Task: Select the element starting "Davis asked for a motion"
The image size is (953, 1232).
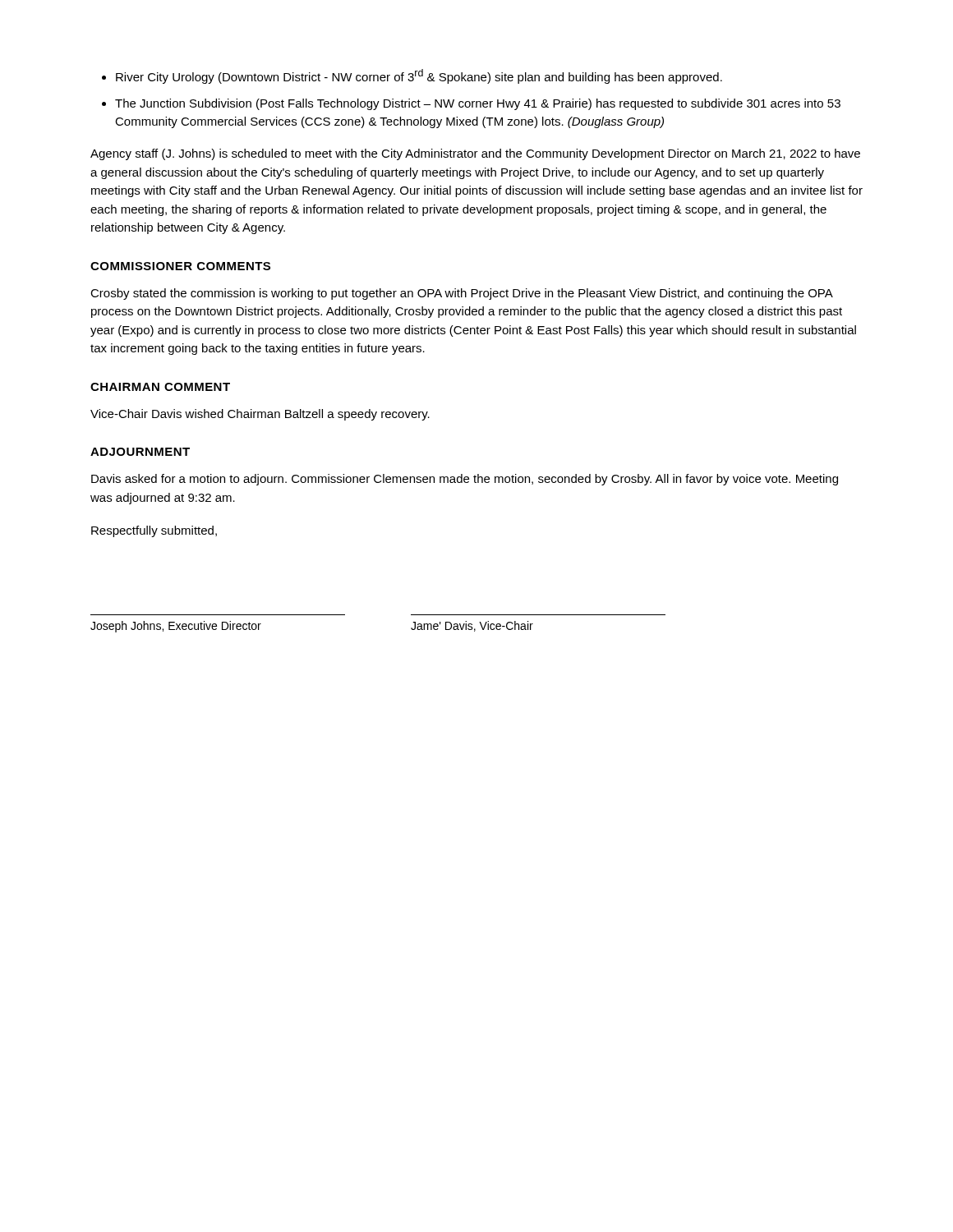Action: coord(465,488)
